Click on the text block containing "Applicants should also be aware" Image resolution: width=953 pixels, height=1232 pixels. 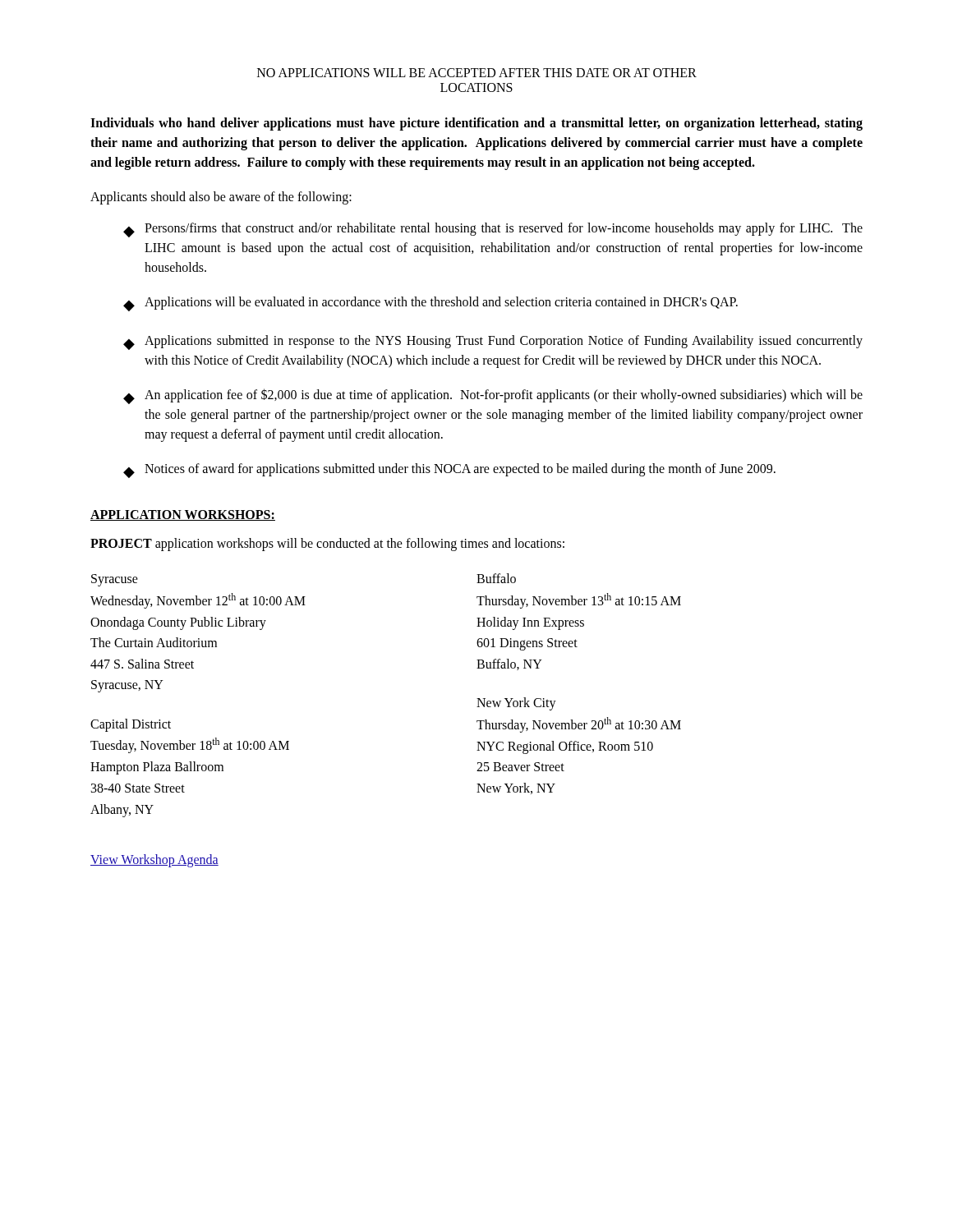coord(221,197)
